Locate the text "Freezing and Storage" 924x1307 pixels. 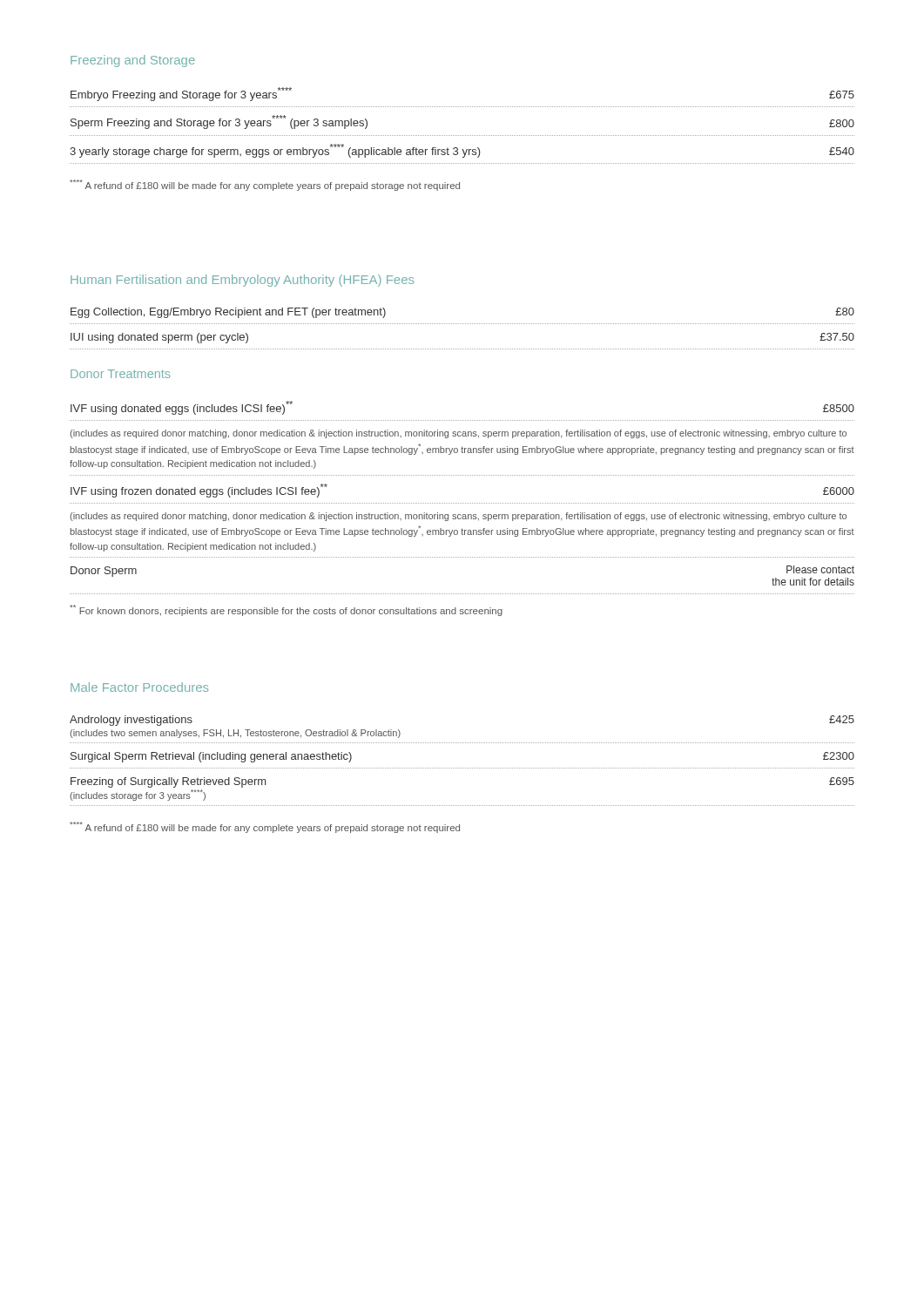(x=133, y=60)
